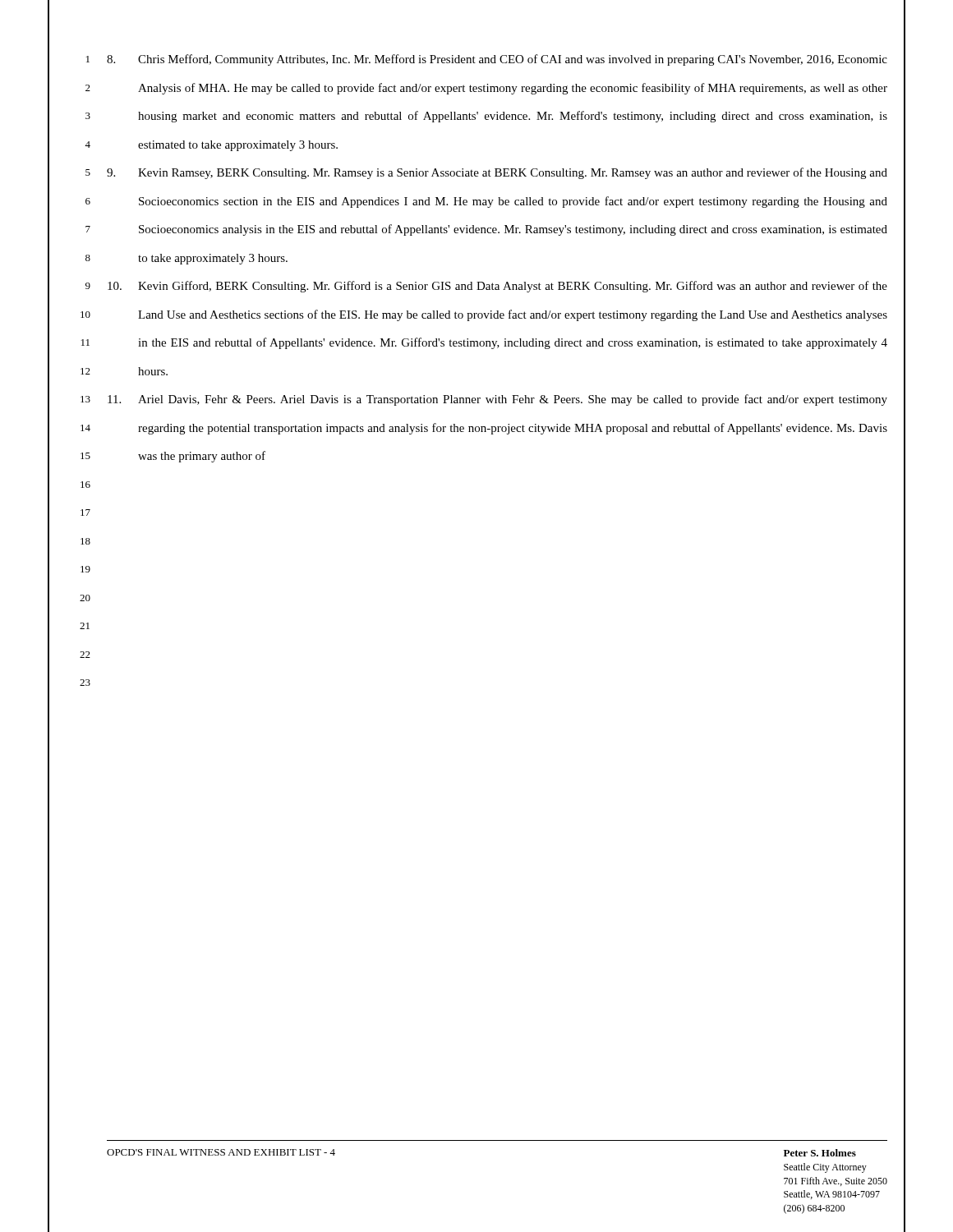
Task: Click the passage that begins "11. Ariel Davis, Fehr & Peers. Ariel Davis"
Action: (x=497, y=428)
